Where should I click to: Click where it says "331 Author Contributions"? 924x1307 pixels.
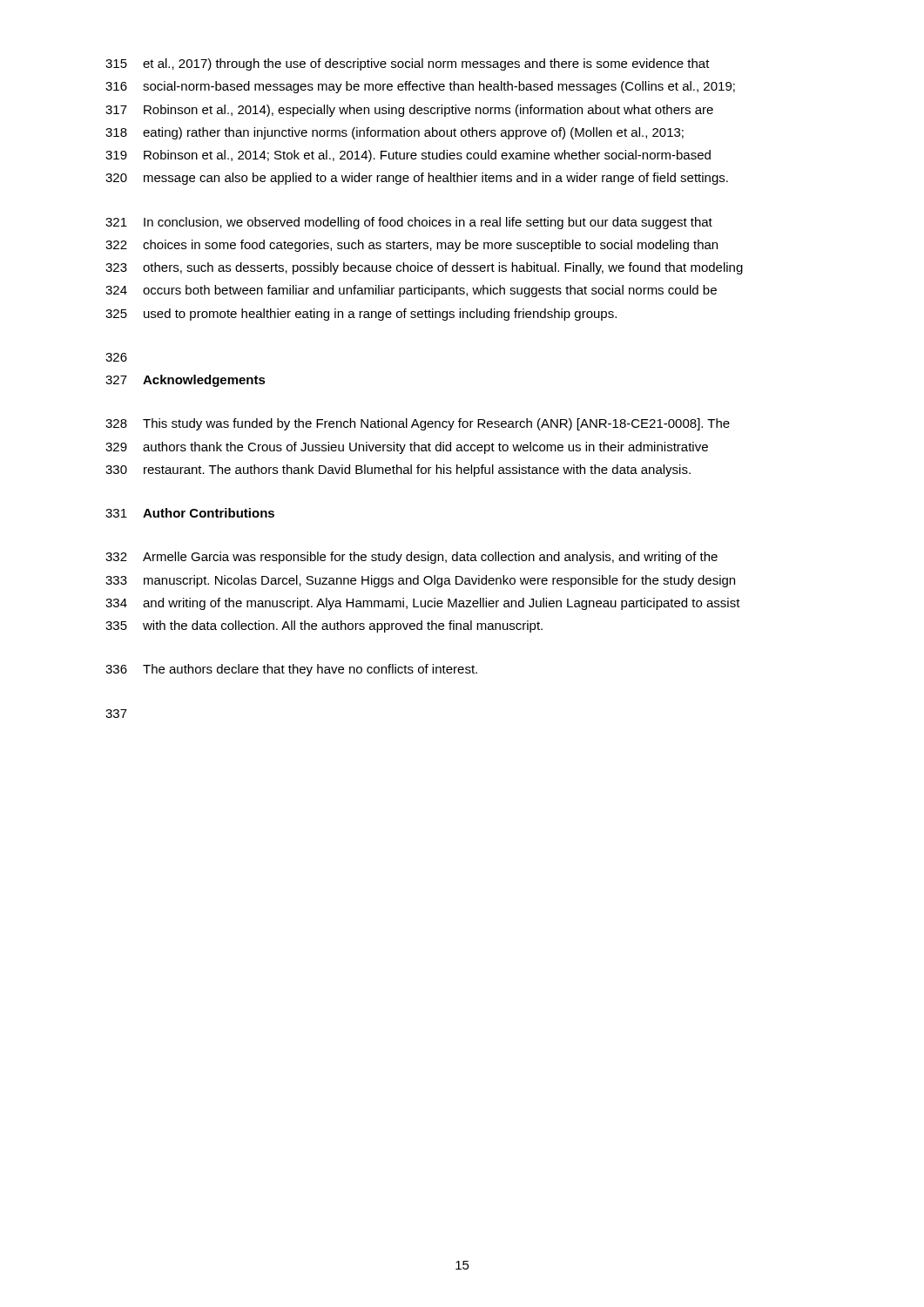(x=190, y=513)
